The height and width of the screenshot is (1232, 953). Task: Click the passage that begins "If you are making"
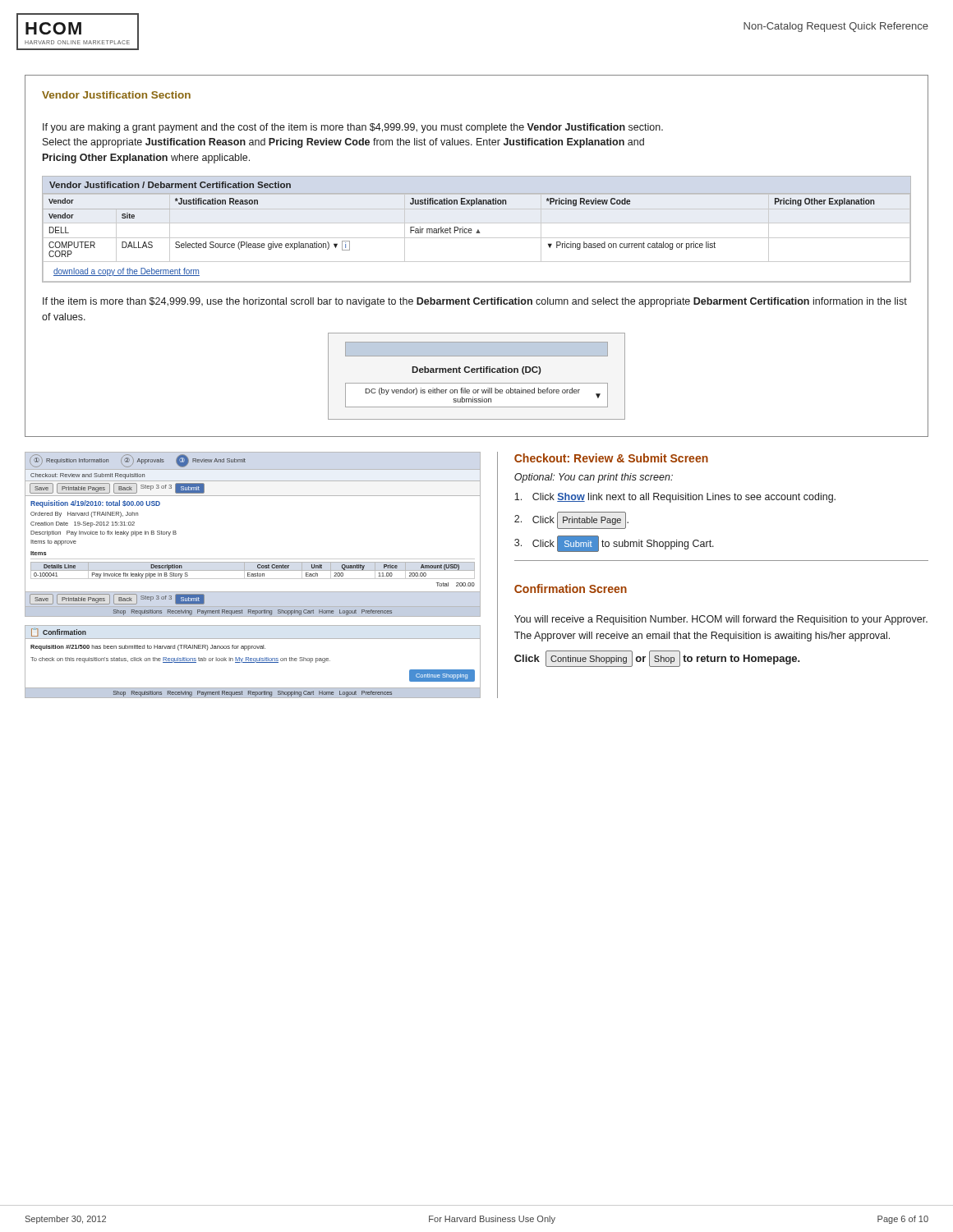[x=476, y=143]
